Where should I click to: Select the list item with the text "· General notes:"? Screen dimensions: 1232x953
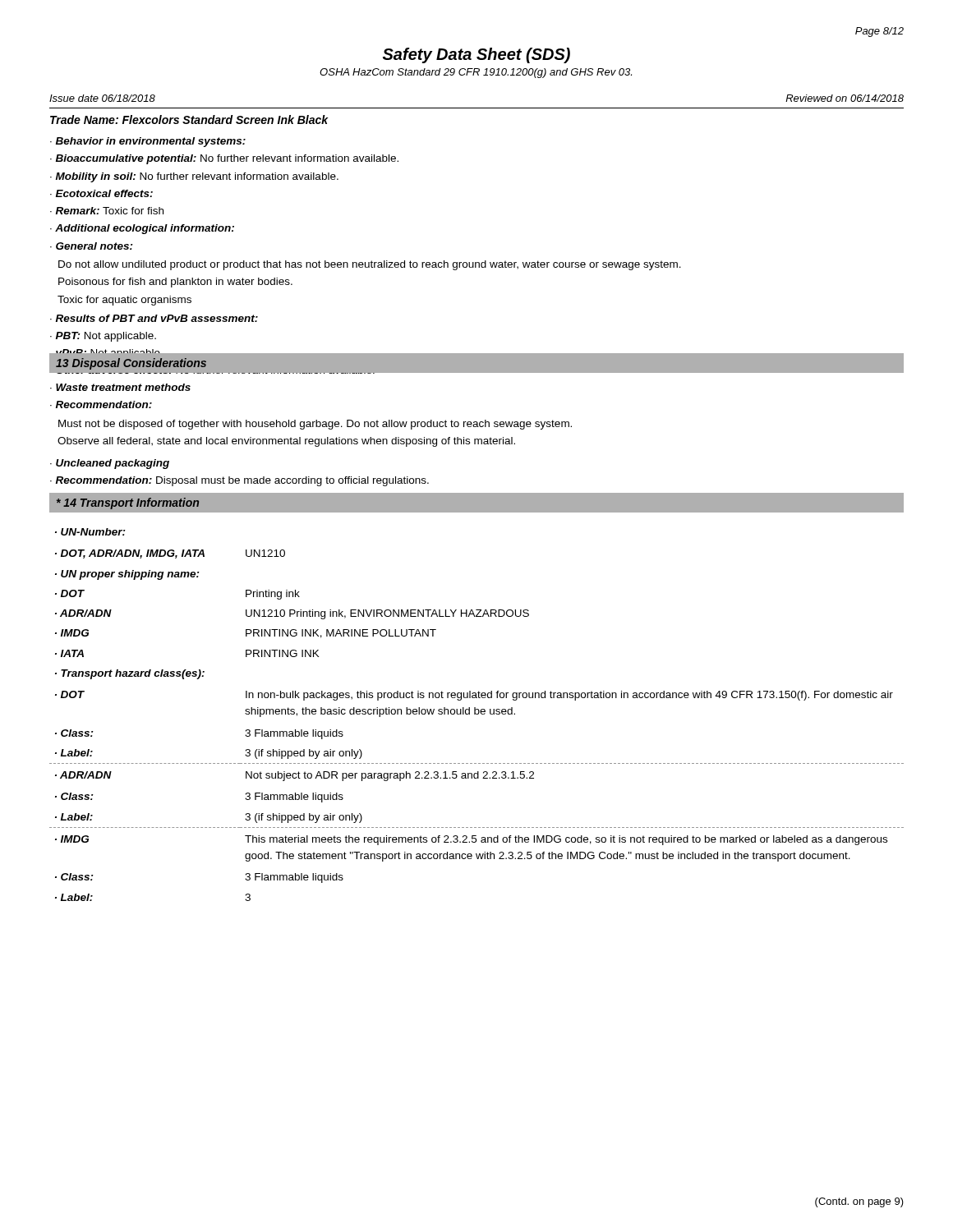click(x=91, y=246)
